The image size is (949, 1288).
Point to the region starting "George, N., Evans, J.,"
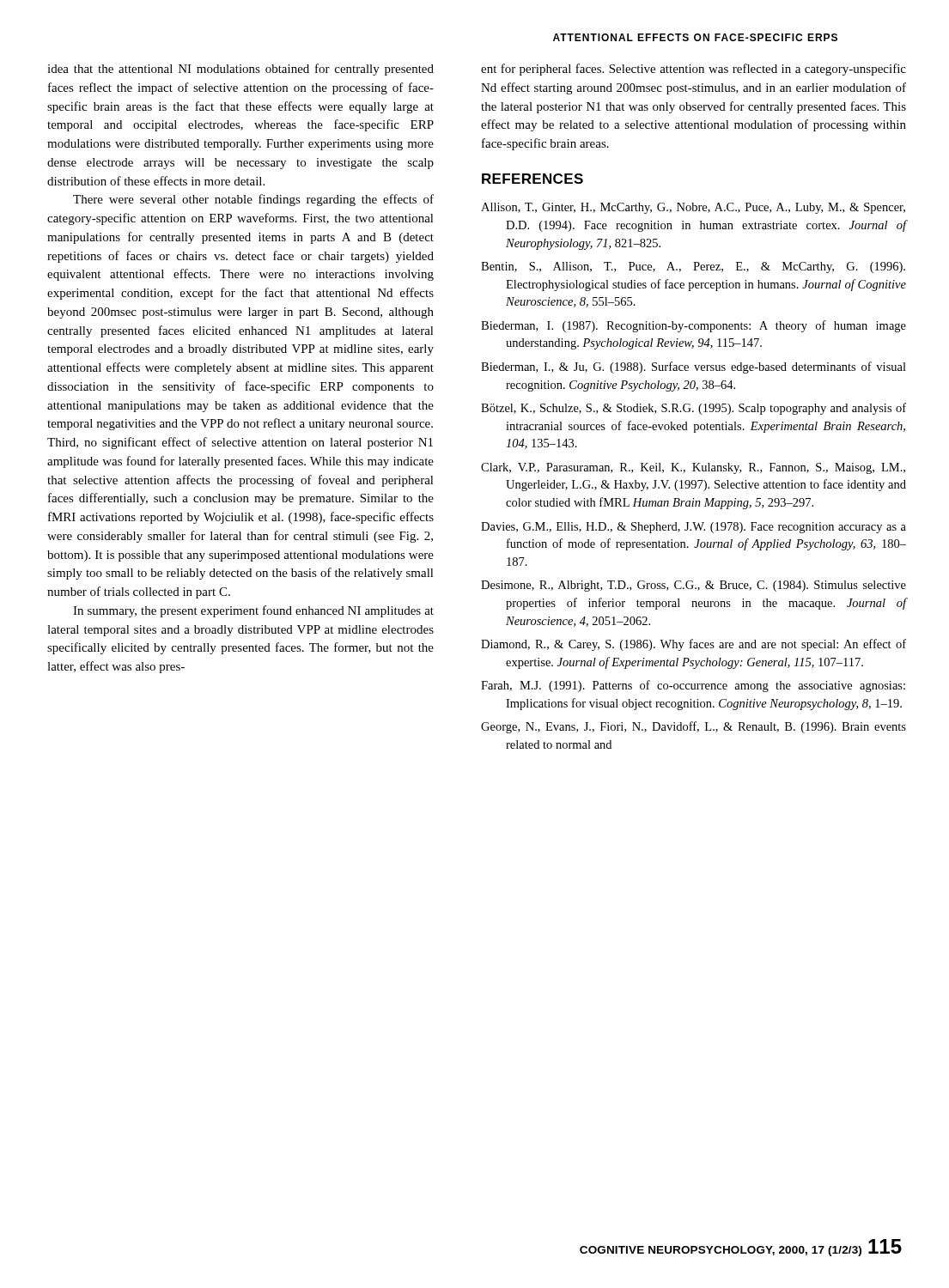pos(694,736)
